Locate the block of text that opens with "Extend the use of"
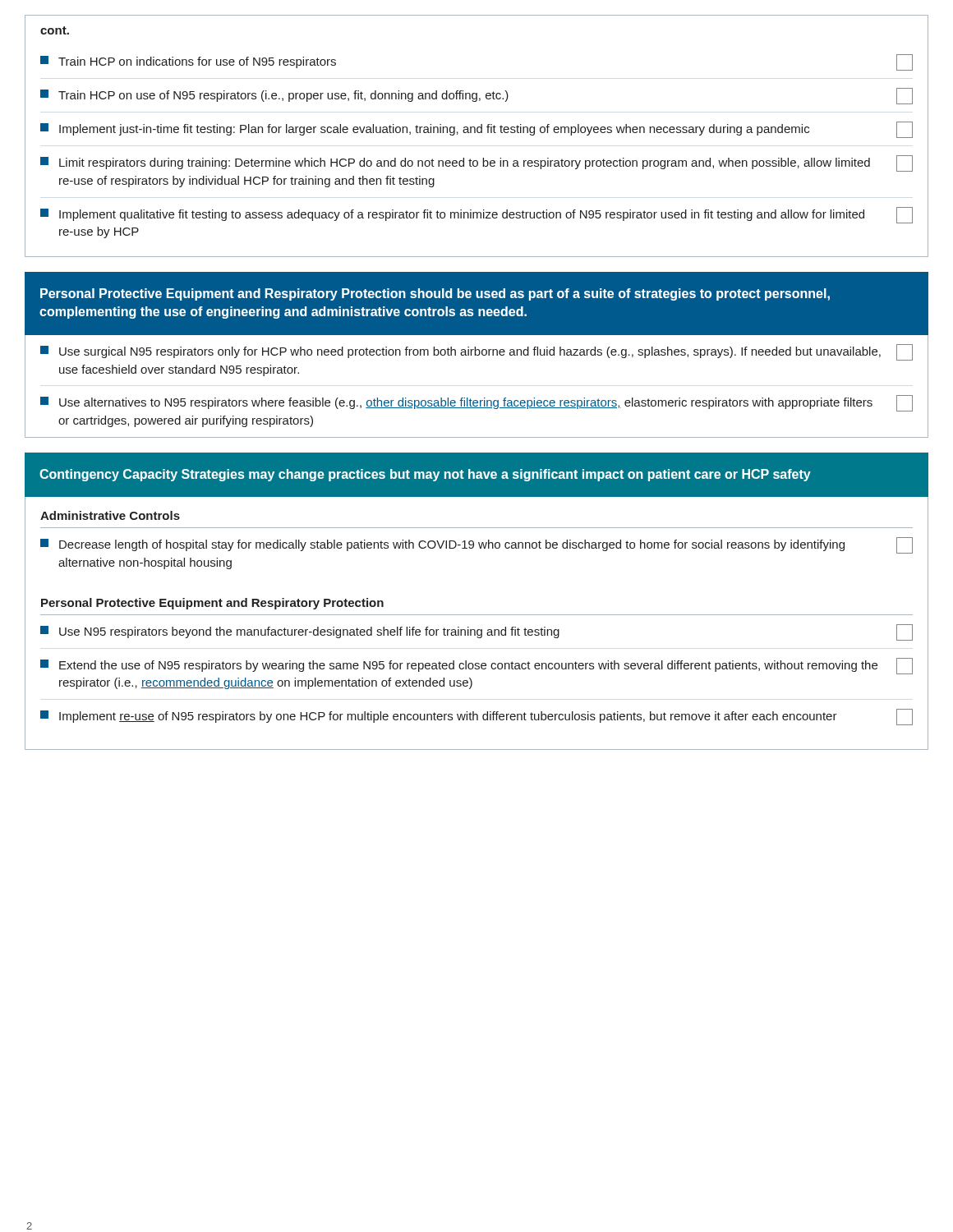This screenshot has height=1232, width=953. click(x=476, y=674)
